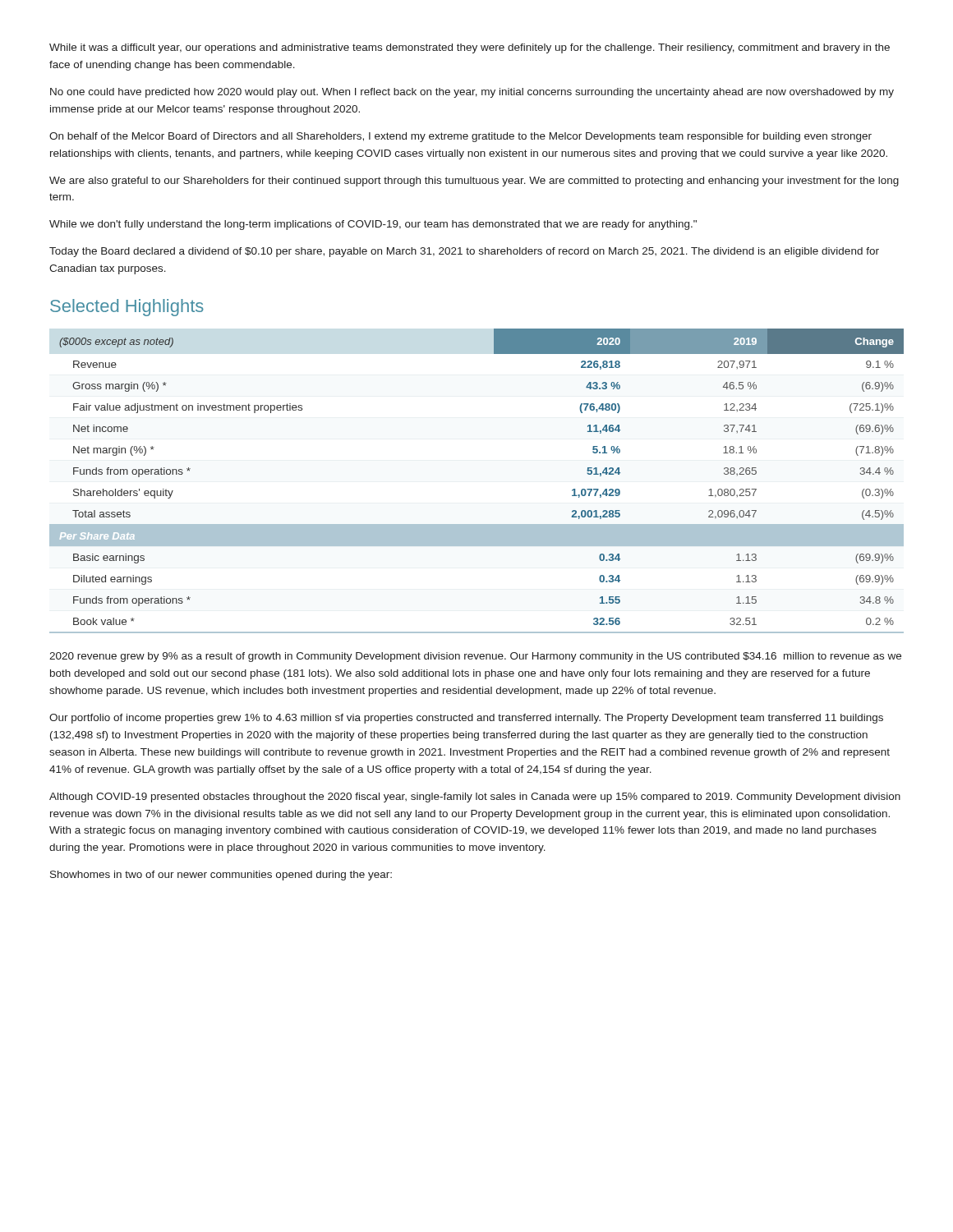The width and height of the screenshot is (953, 1232).
Task: Locate the block of text that opens with "Showhomes in two"
Action: [x=221, y=875]
